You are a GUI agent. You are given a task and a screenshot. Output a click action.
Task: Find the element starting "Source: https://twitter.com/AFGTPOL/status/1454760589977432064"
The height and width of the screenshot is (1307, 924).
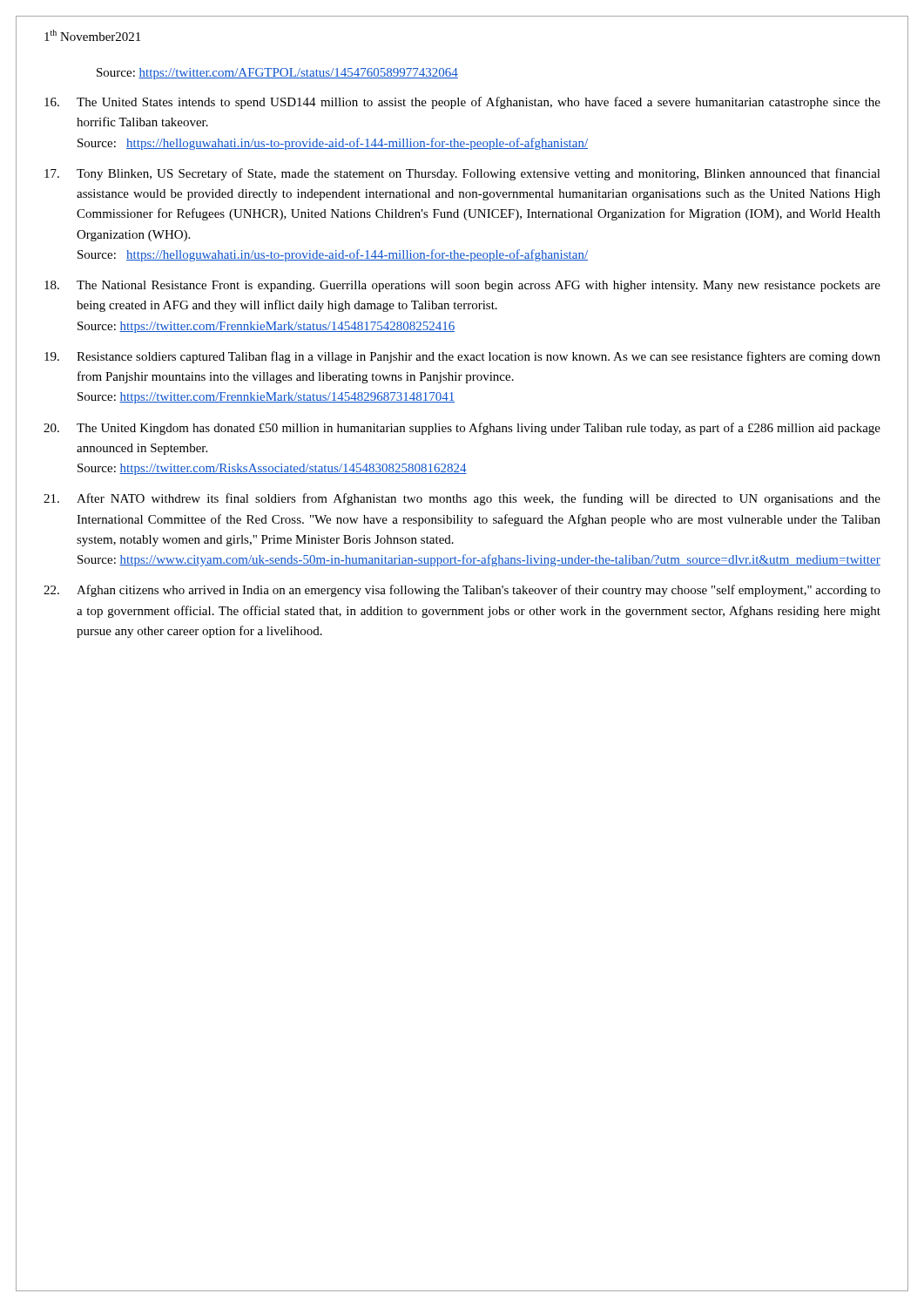click(277, 72)
